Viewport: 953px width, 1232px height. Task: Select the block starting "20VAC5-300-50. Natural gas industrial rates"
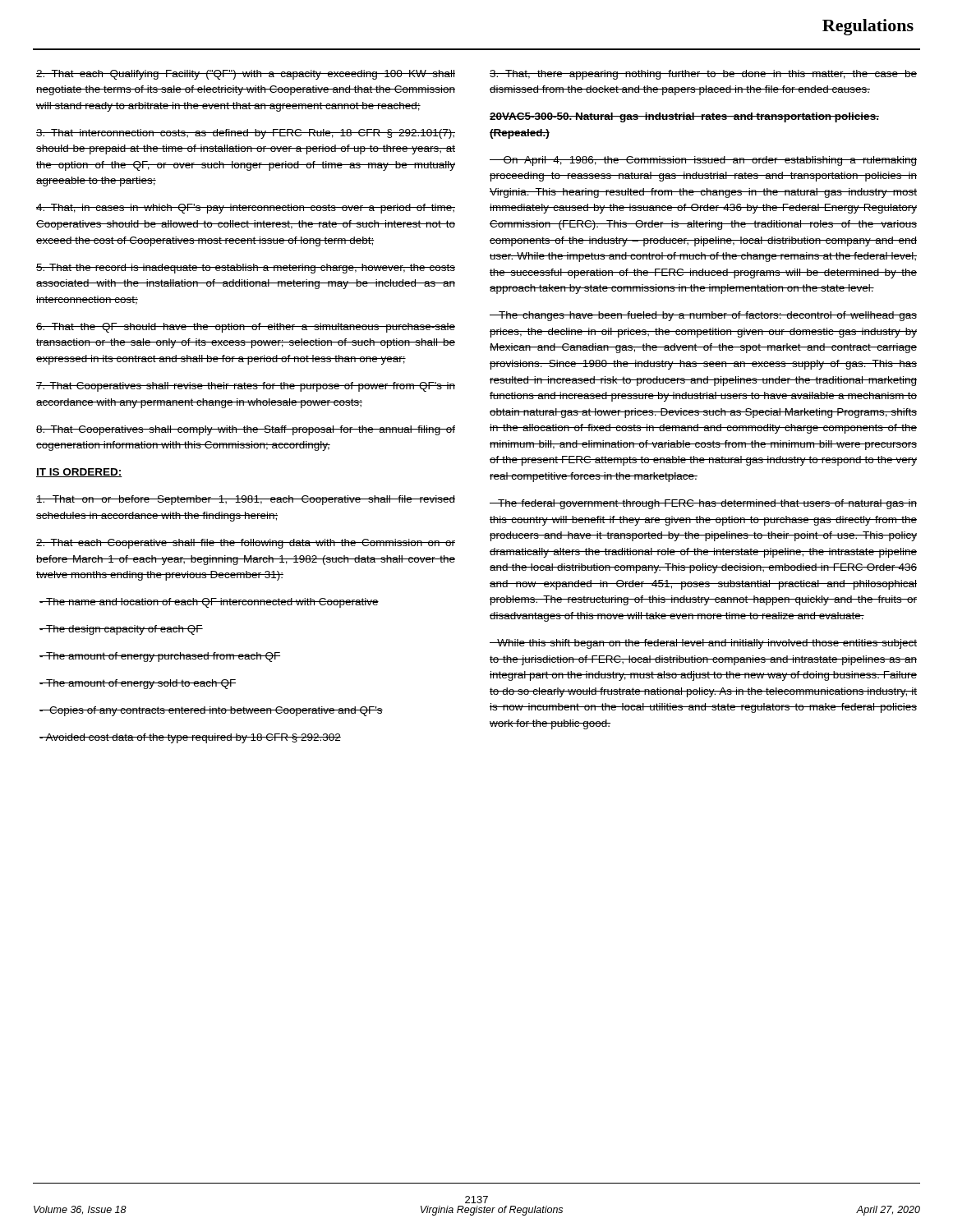[703, 125]
